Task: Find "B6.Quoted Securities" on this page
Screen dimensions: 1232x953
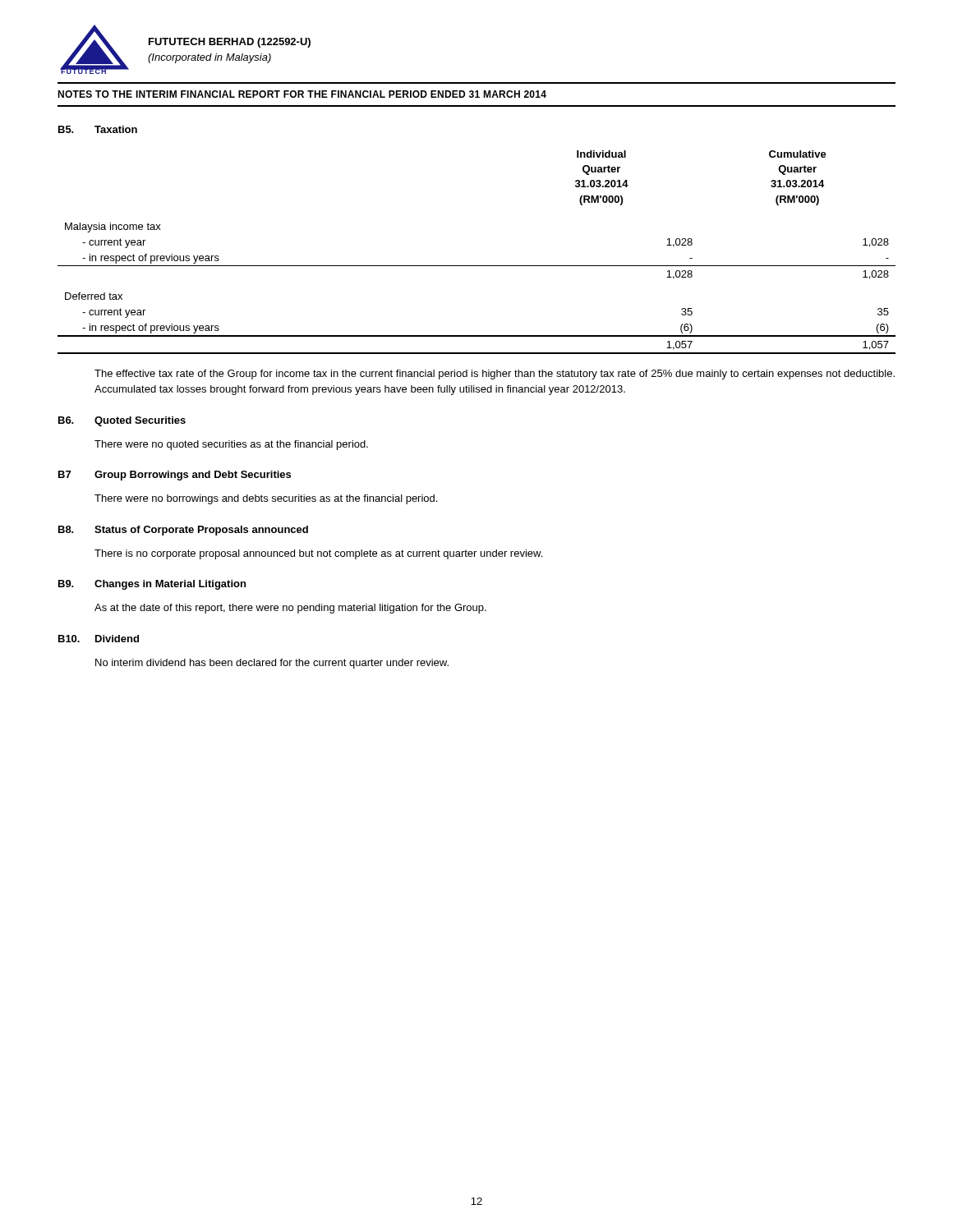Action: click(122, 420)
